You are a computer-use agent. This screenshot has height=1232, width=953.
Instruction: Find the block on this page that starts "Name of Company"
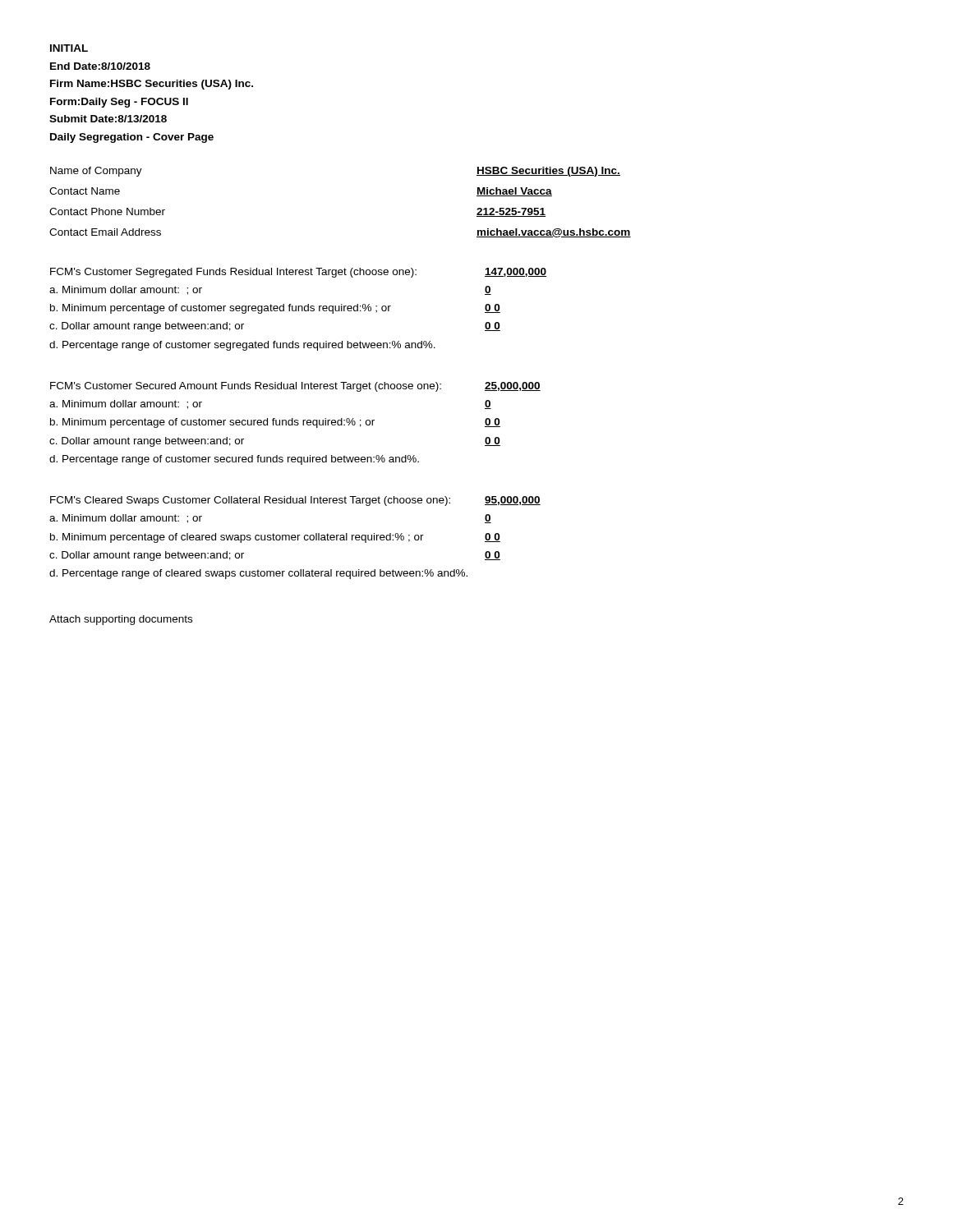click(x=476, y=170)
